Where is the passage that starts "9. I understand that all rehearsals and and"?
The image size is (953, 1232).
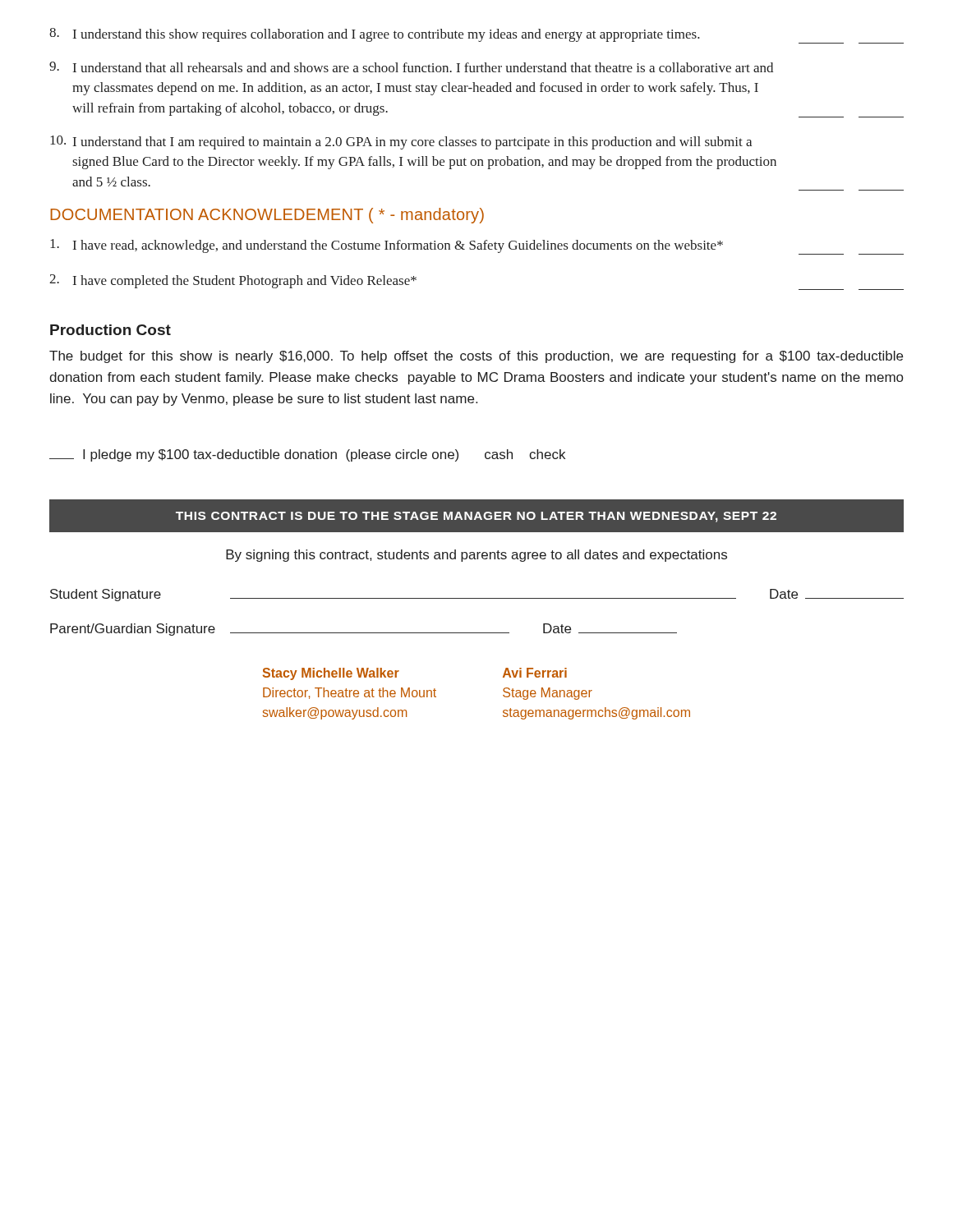[476, 88]
